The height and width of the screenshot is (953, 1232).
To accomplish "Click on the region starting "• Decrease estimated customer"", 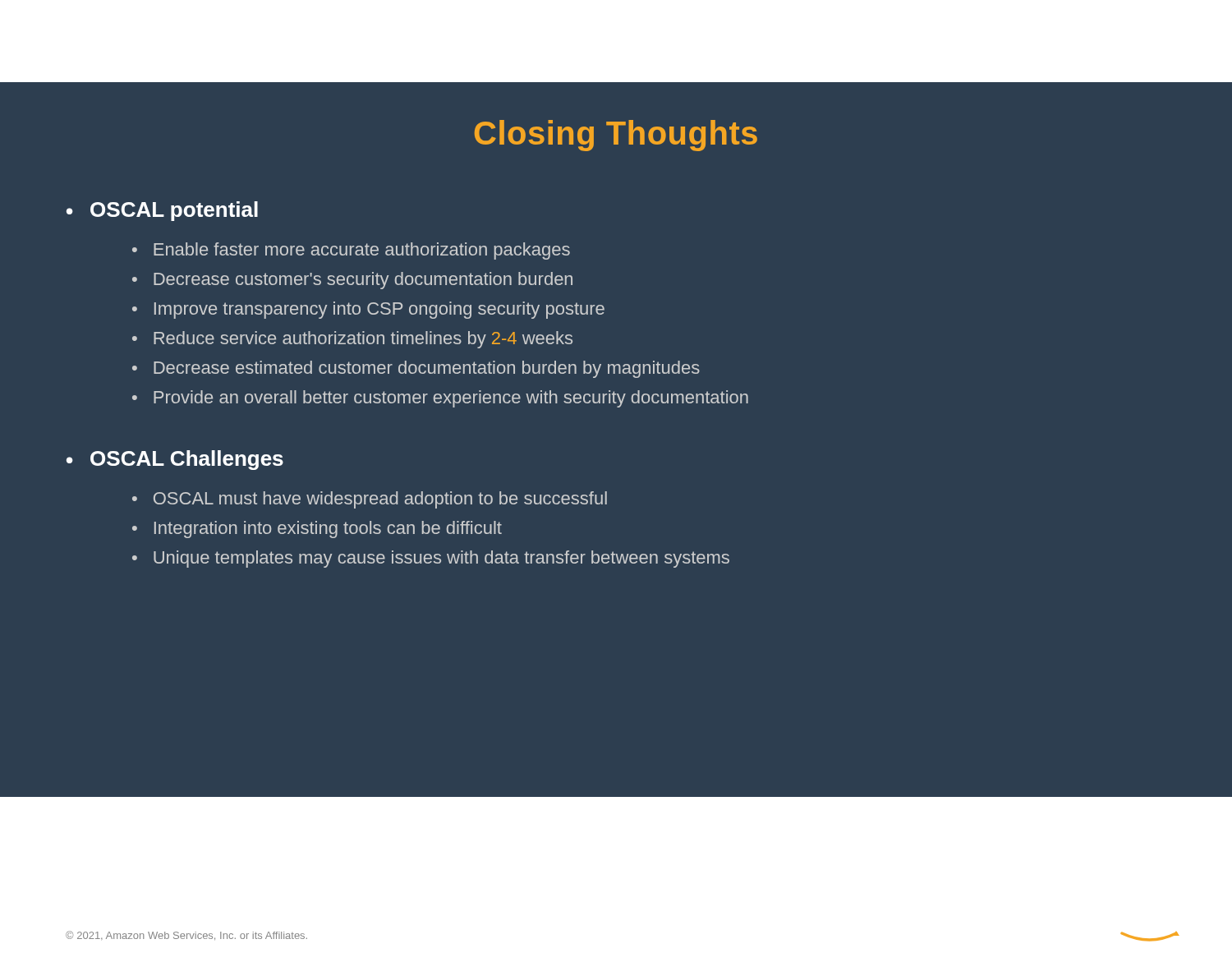I will click(416, 368).
